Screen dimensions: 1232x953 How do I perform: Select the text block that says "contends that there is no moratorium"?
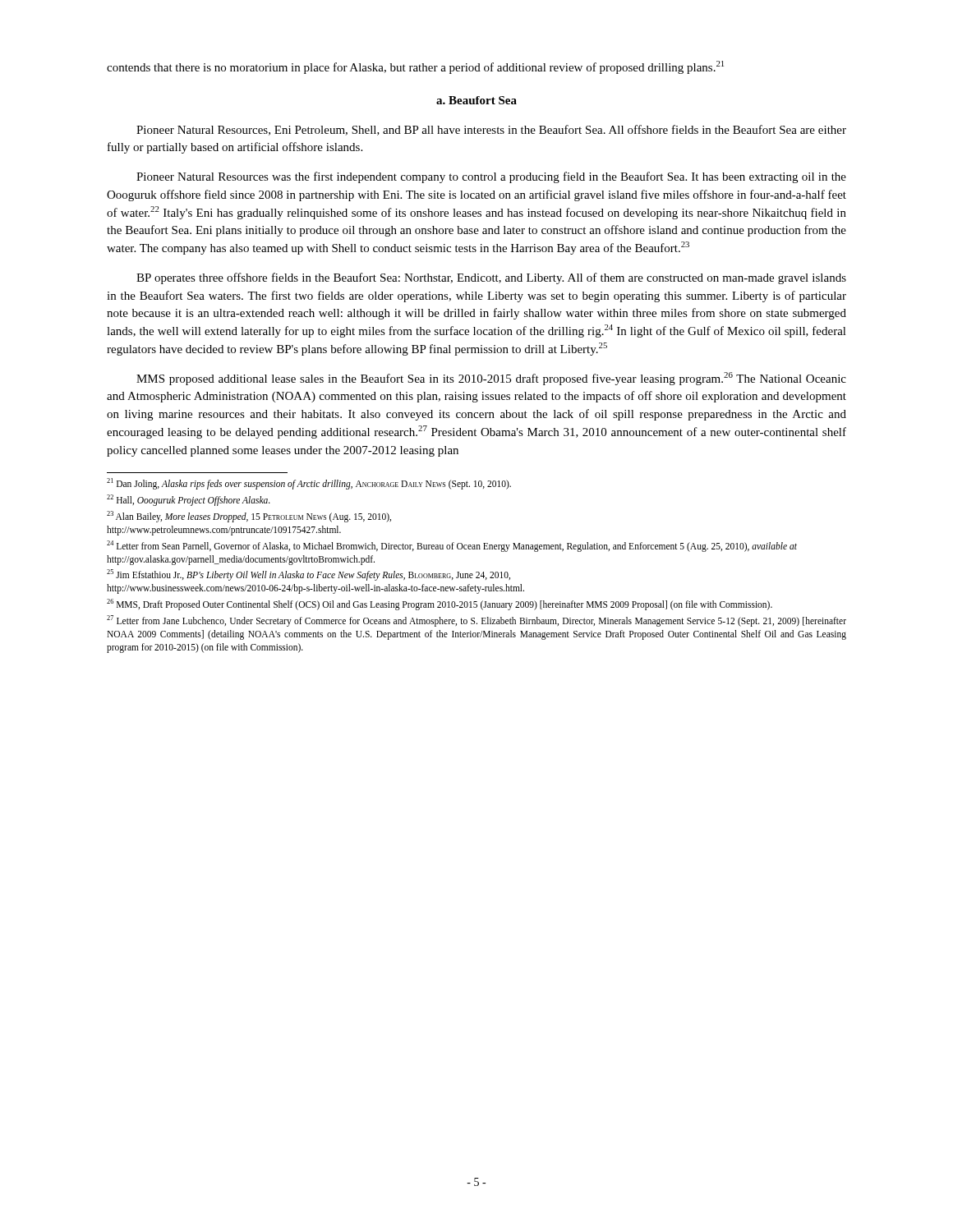[x=476, y=68]
